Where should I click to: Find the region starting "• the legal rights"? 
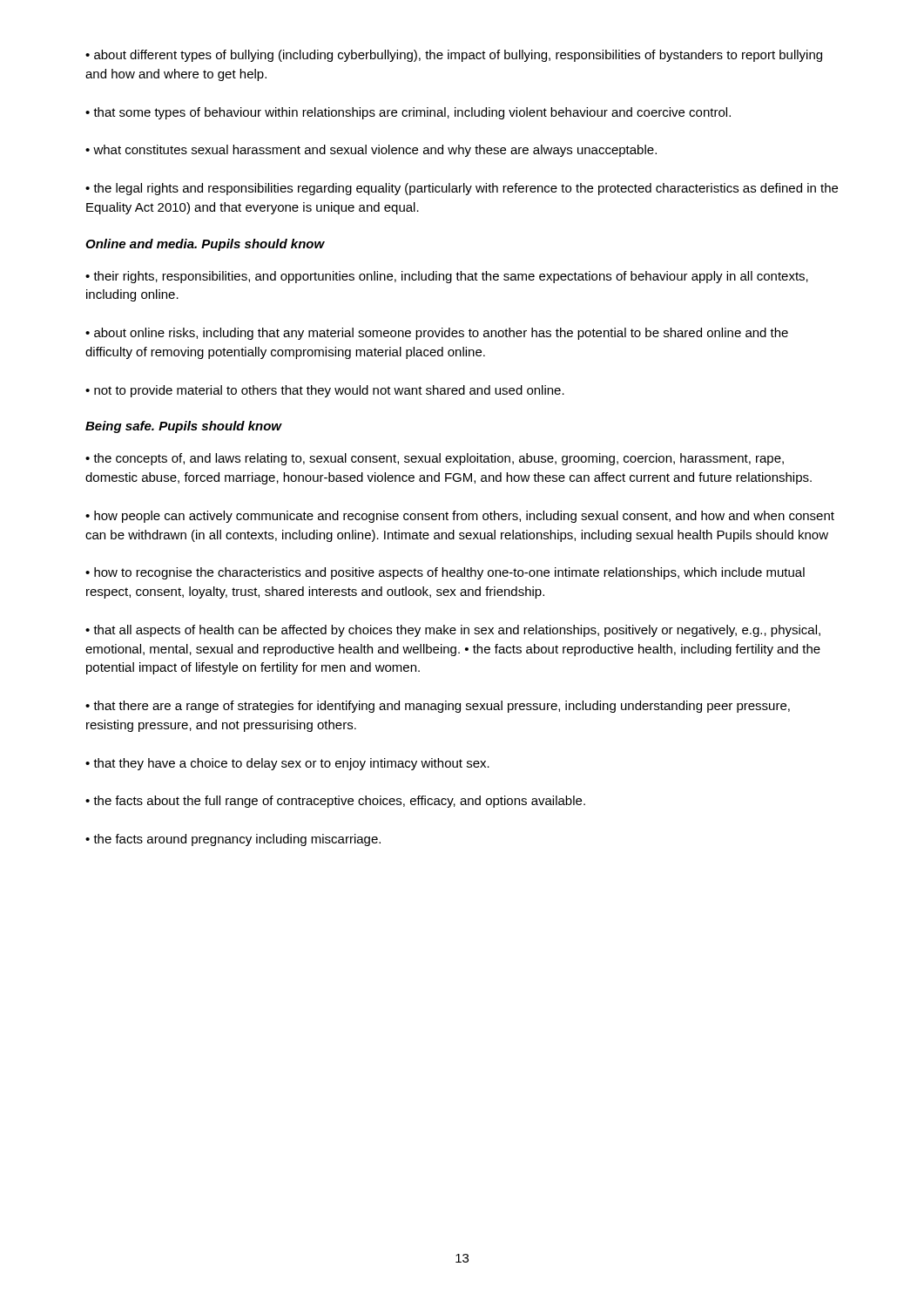[462, 197]
